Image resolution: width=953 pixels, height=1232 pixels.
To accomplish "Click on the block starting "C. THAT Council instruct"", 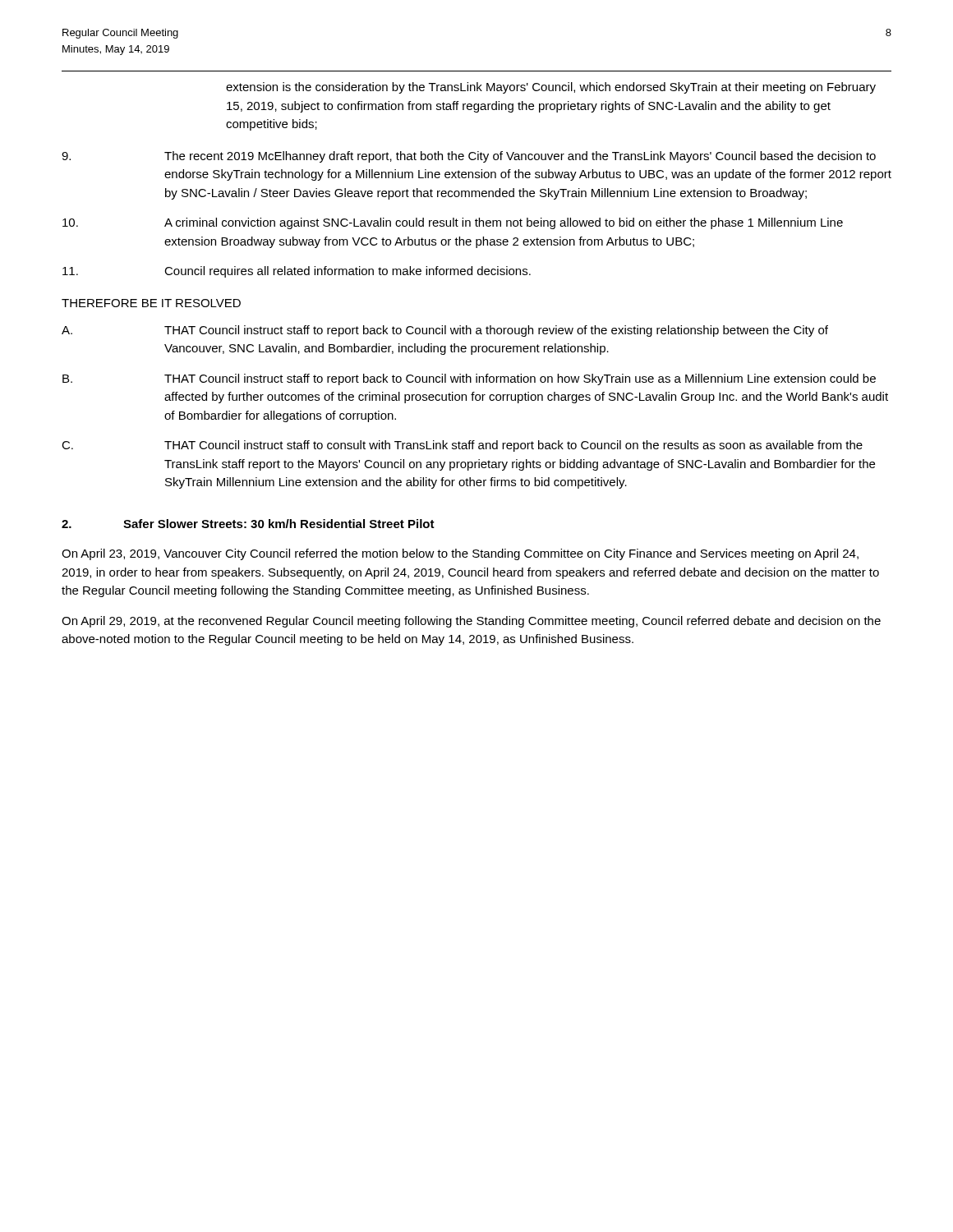I will tap(476, 464).
